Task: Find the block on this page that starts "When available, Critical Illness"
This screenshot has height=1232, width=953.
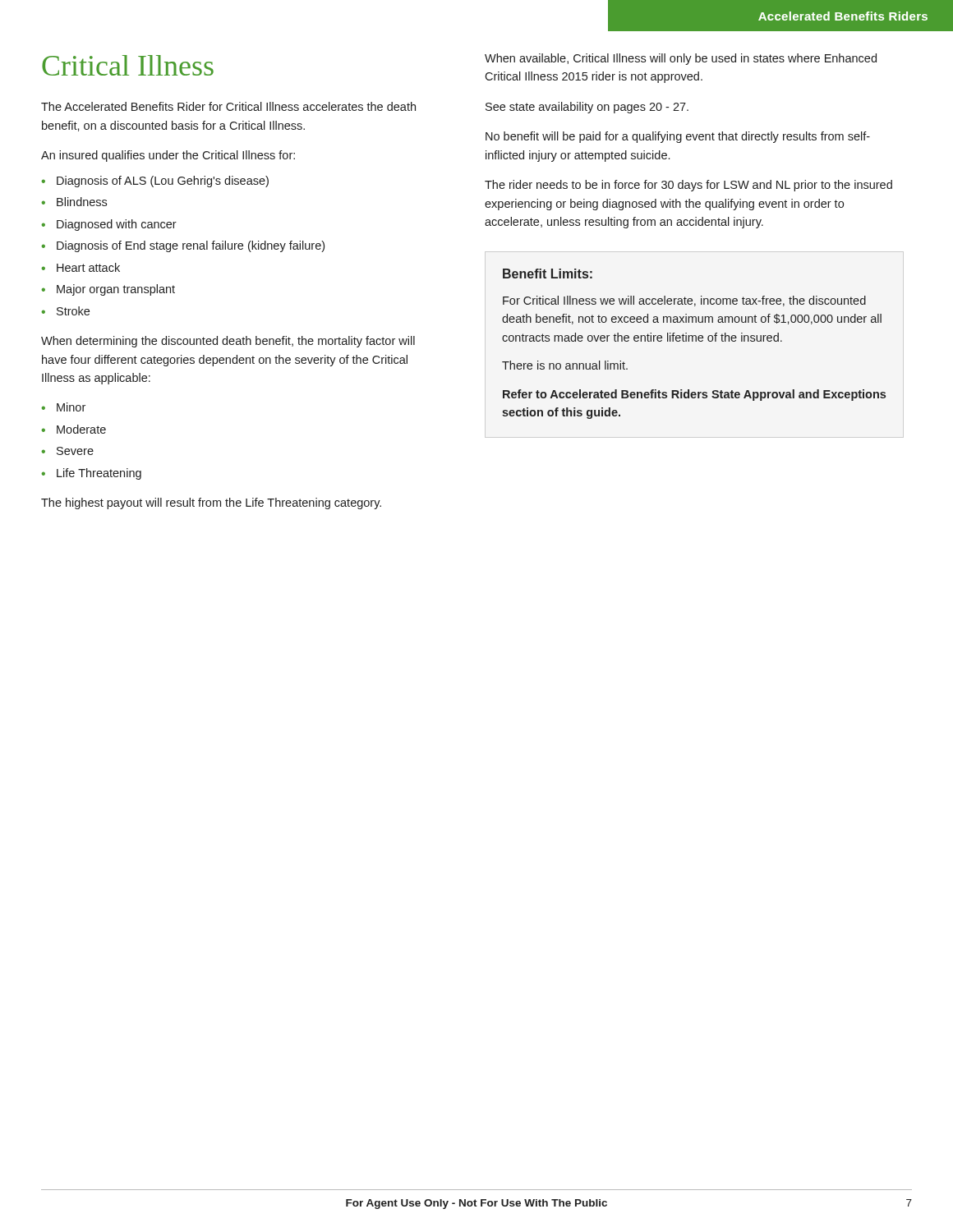Action: pos(681,68)
